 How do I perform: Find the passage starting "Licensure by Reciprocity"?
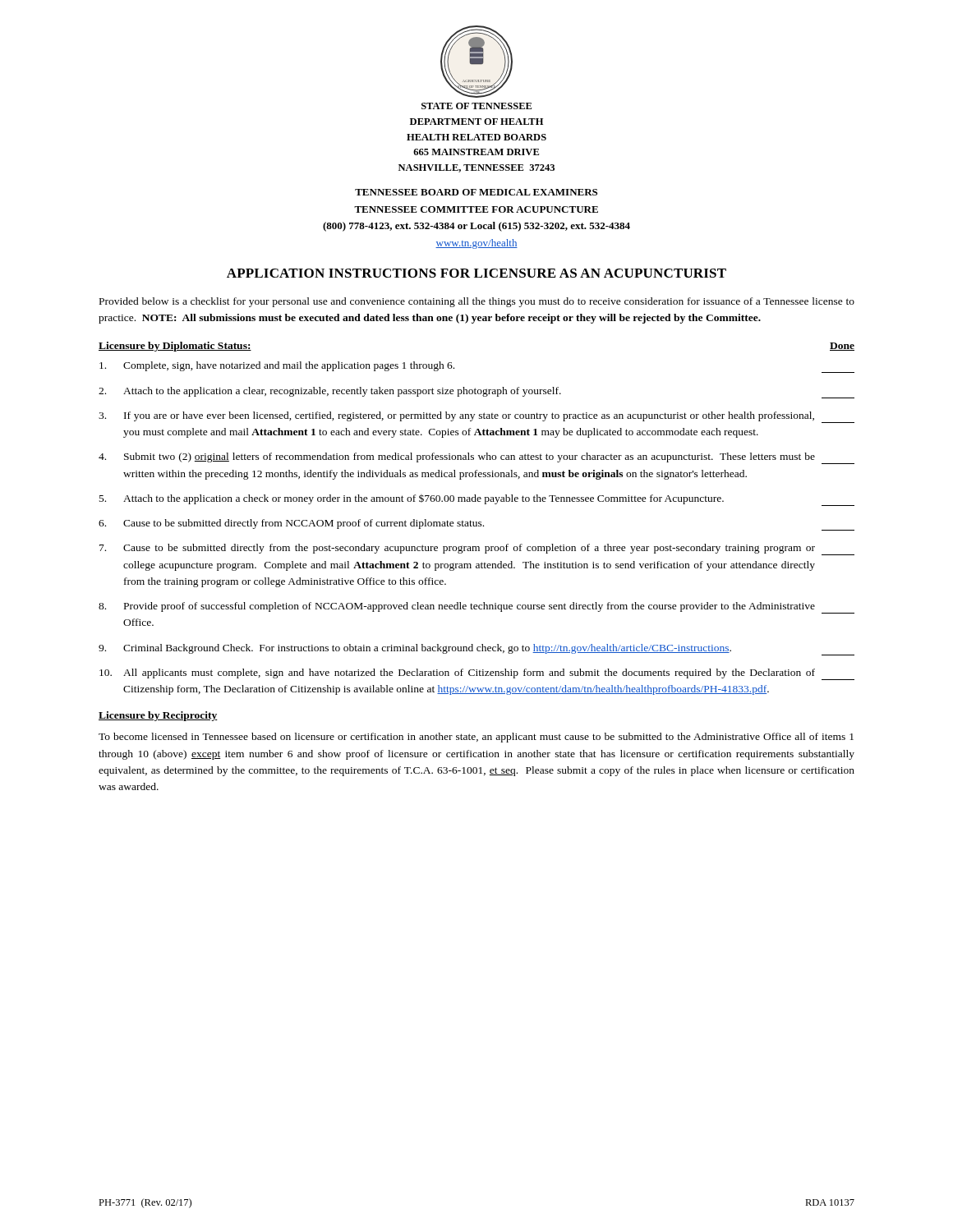pyautogui.click(x=158, y=715)
